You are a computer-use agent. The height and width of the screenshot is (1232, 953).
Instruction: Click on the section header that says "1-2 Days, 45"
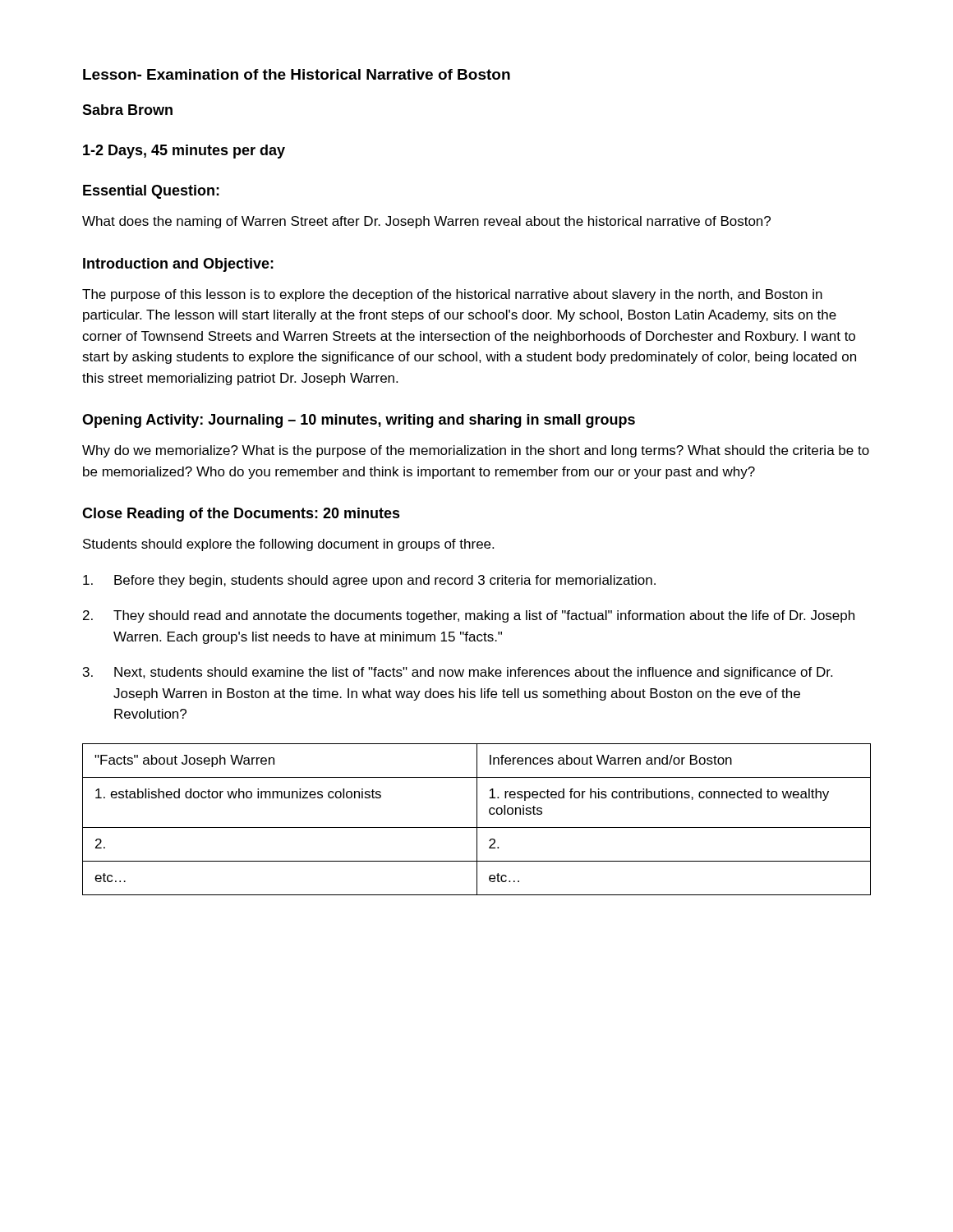point(184,150)
